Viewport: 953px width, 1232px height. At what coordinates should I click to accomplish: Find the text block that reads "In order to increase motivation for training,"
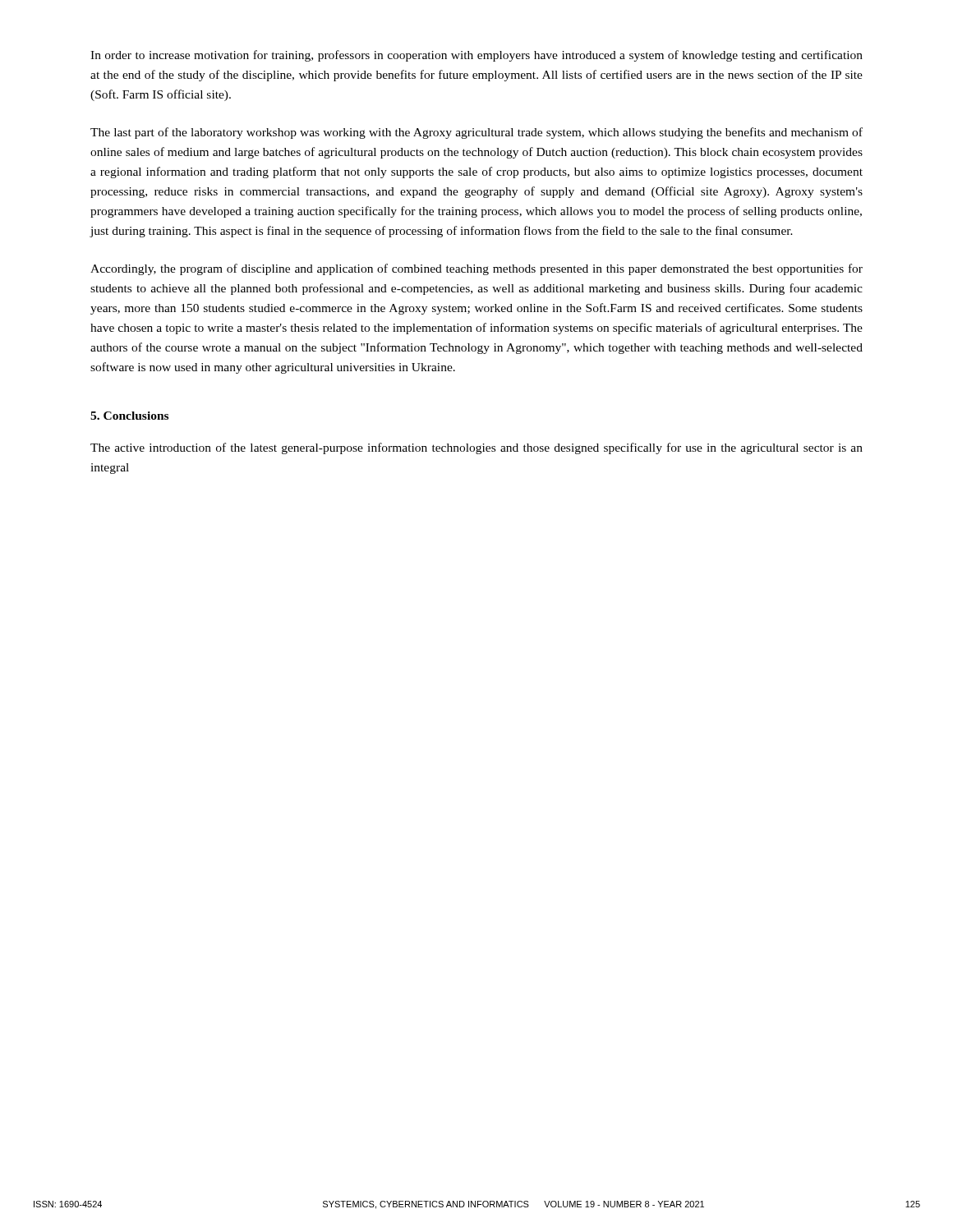(476, 74)
